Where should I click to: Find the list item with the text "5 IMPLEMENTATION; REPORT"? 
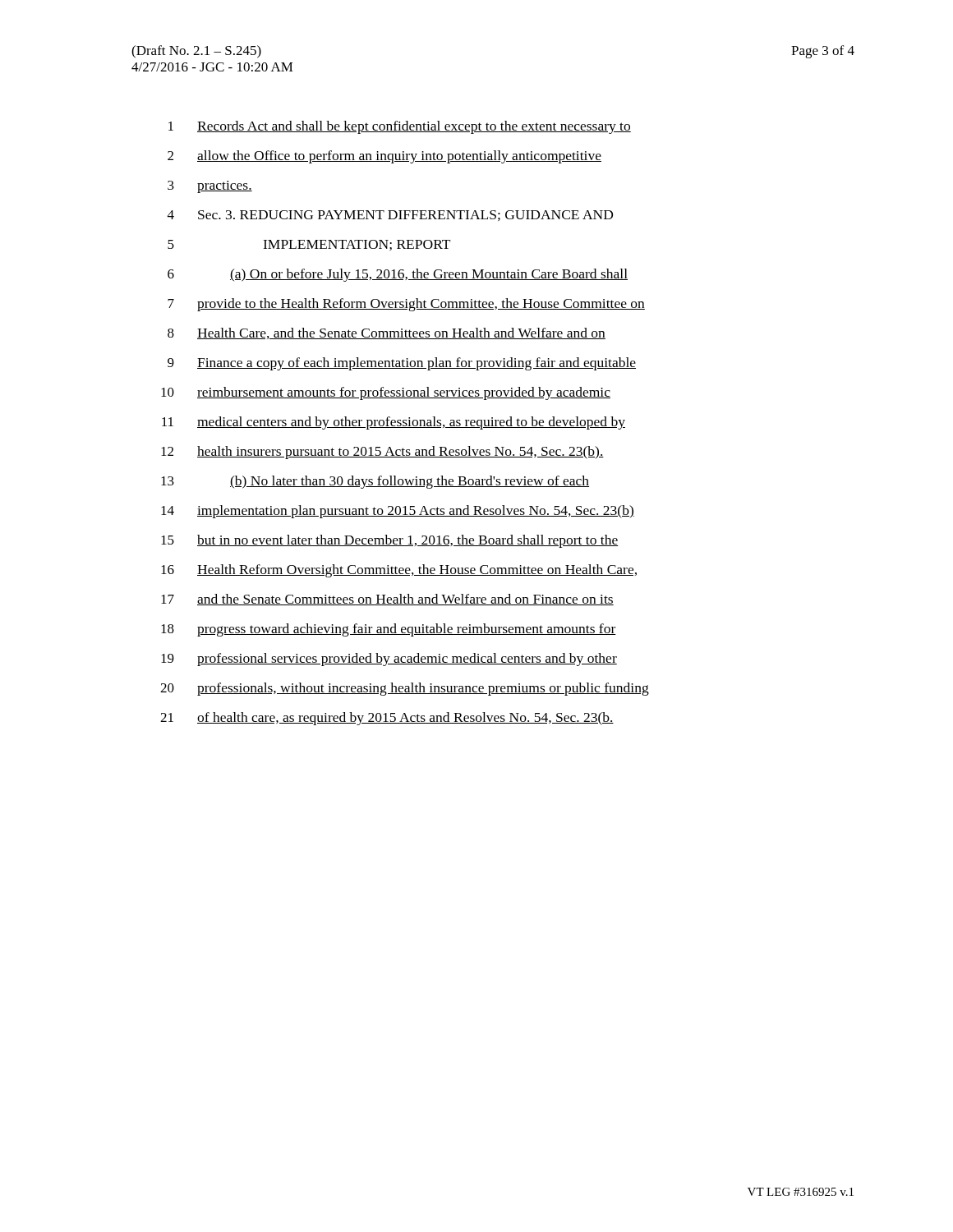309,245
